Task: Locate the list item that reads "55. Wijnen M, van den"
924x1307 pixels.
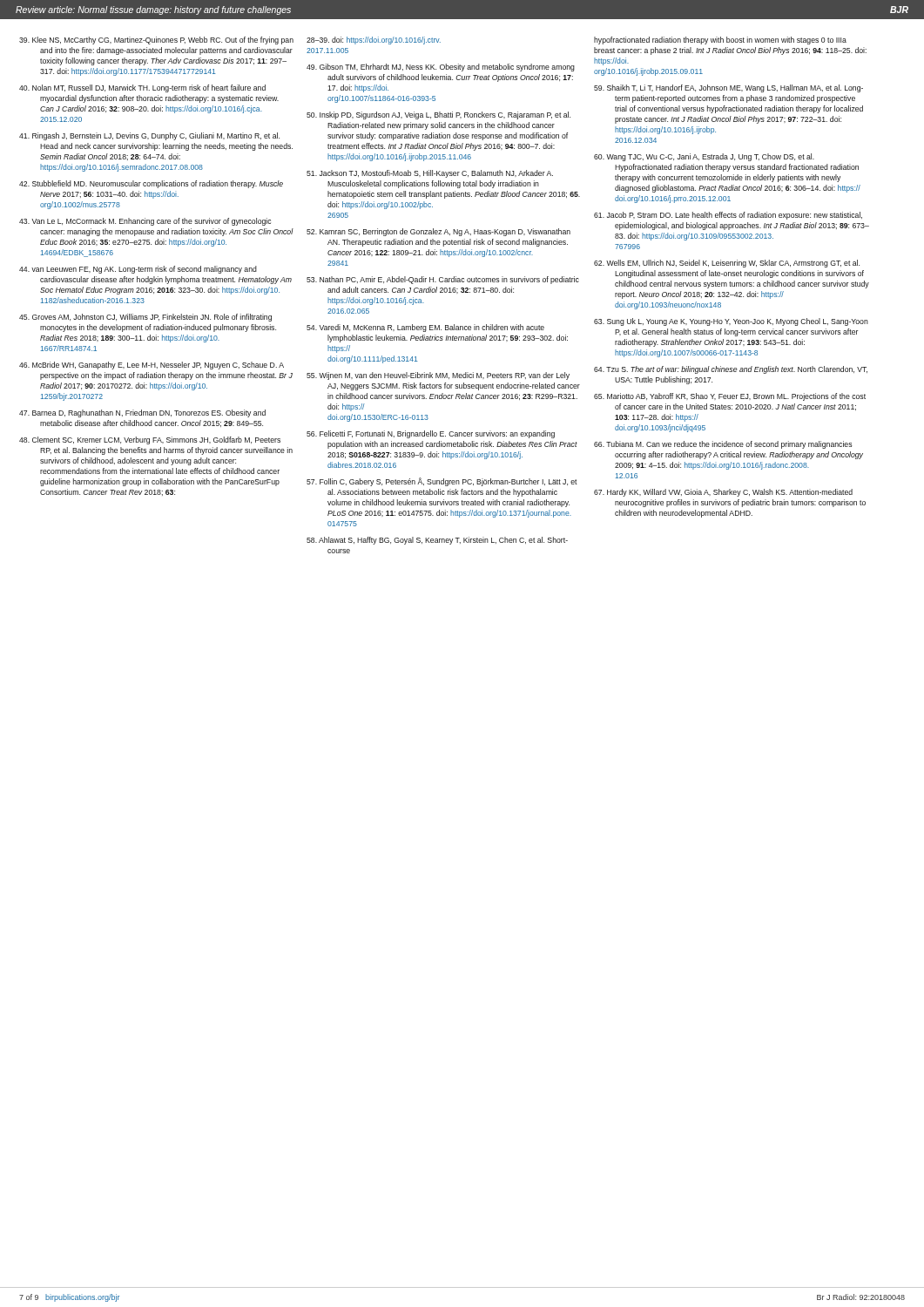Action: click(443, 396)
